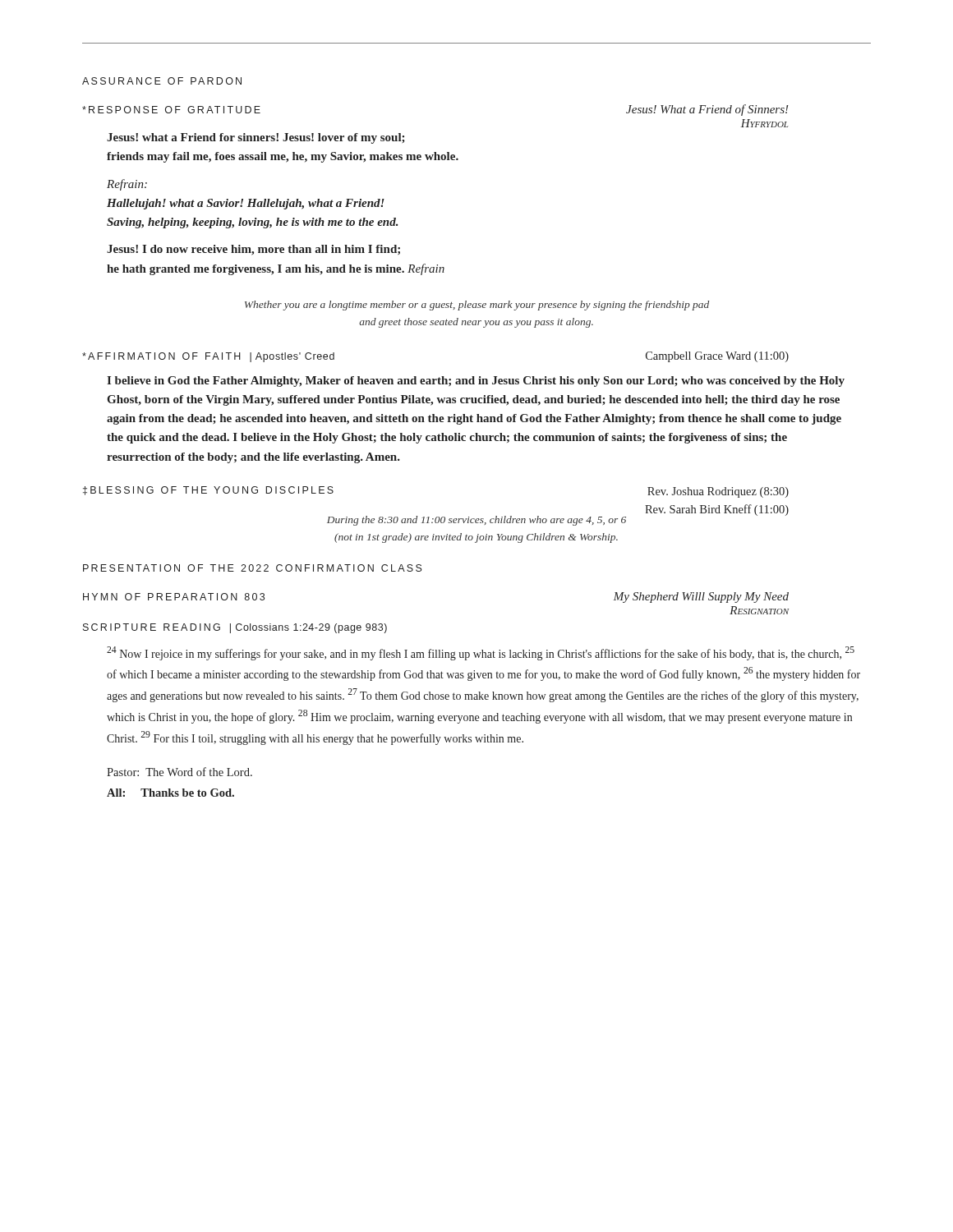Image resolution: width=953 pixels, height=1232 pixels.
Task: Point to the block beginning "Whether you are"
Action: [476, 313]
